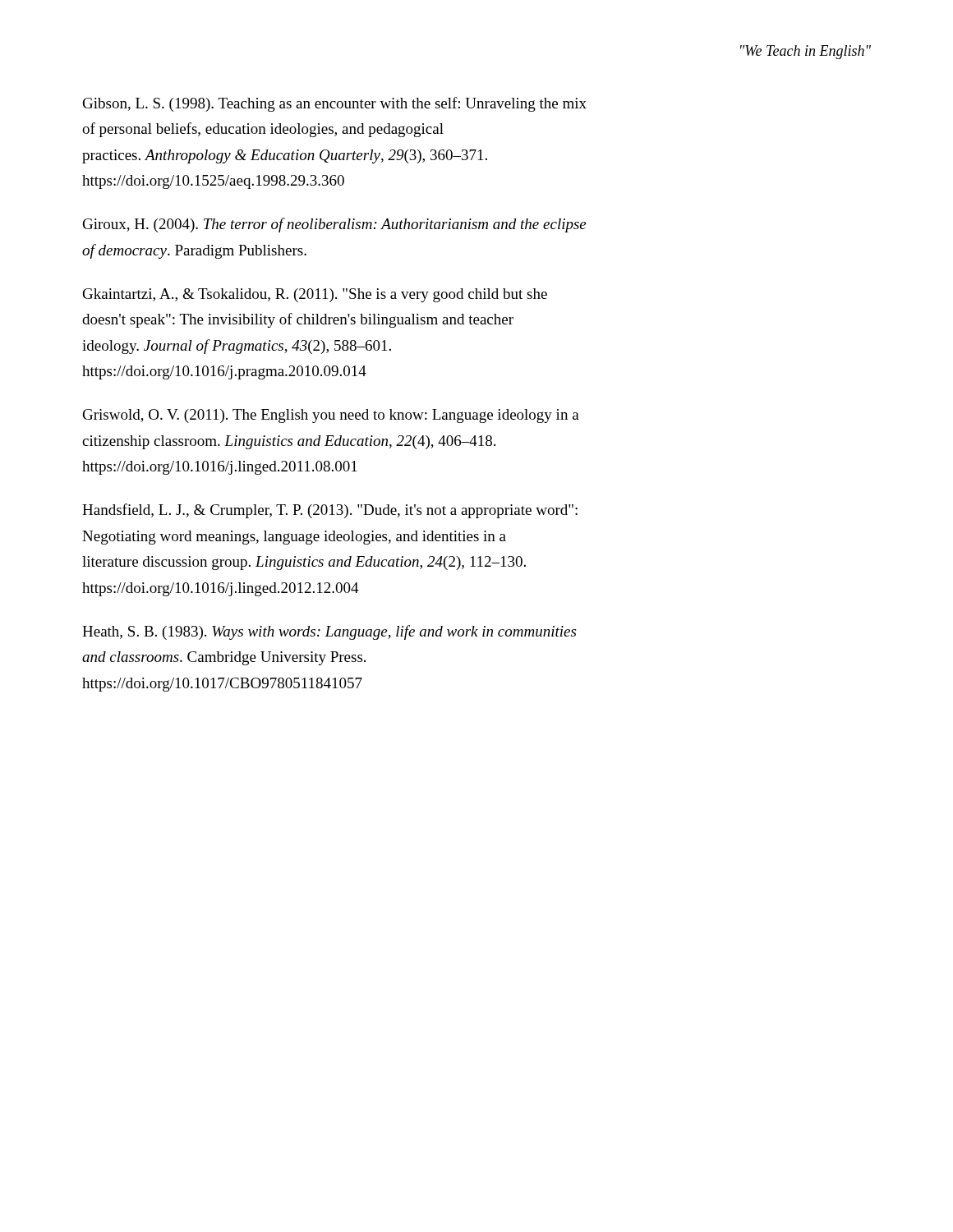This screenshot has width=953, height=1232.
Task: Select the list item that says "Gkaintartzi, A., & Tsokalidou, R. (2011). "She is"
Action: point(476,332)
